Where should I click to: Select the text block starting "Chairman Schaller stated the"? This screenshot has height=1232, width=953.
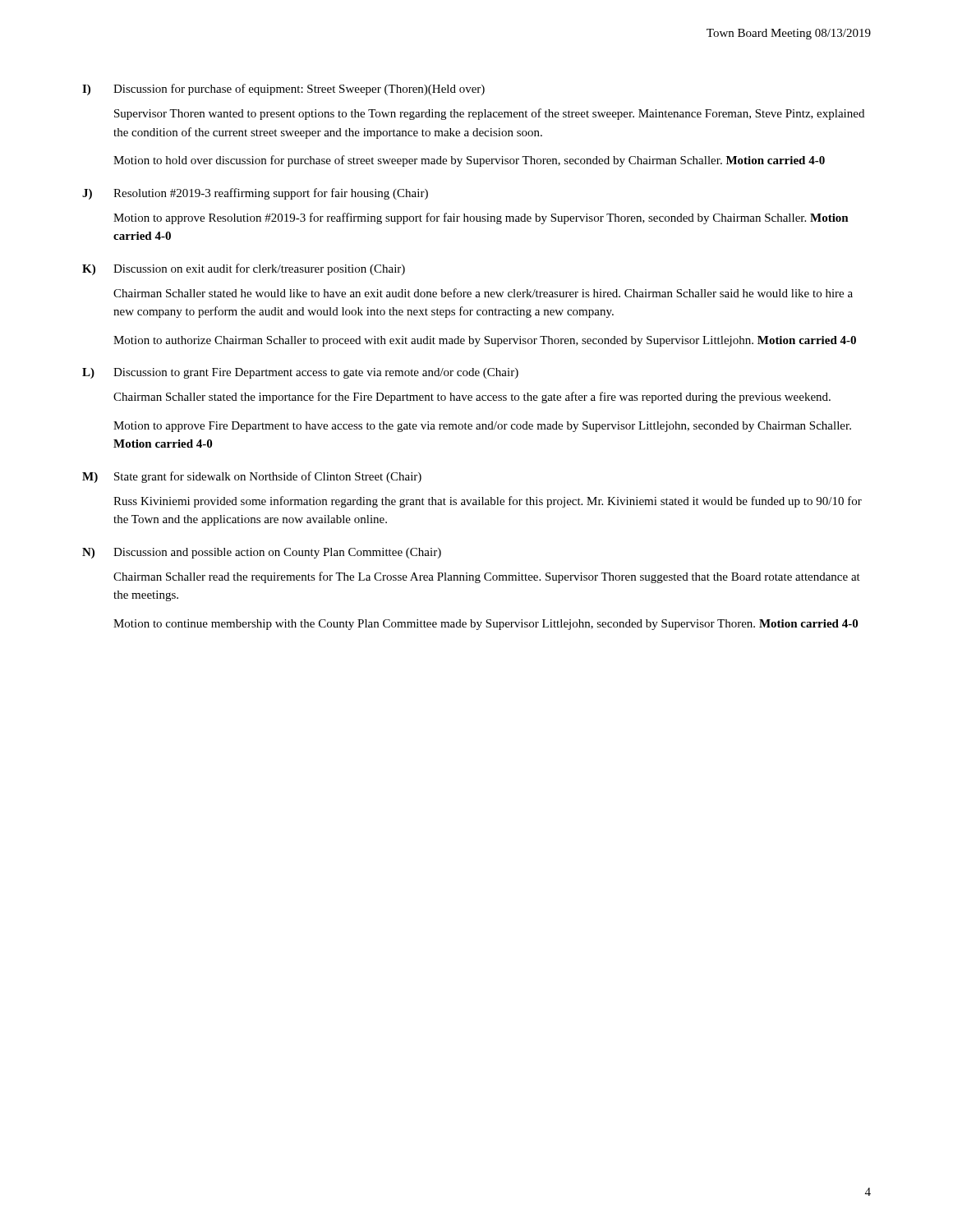[472, 397]
